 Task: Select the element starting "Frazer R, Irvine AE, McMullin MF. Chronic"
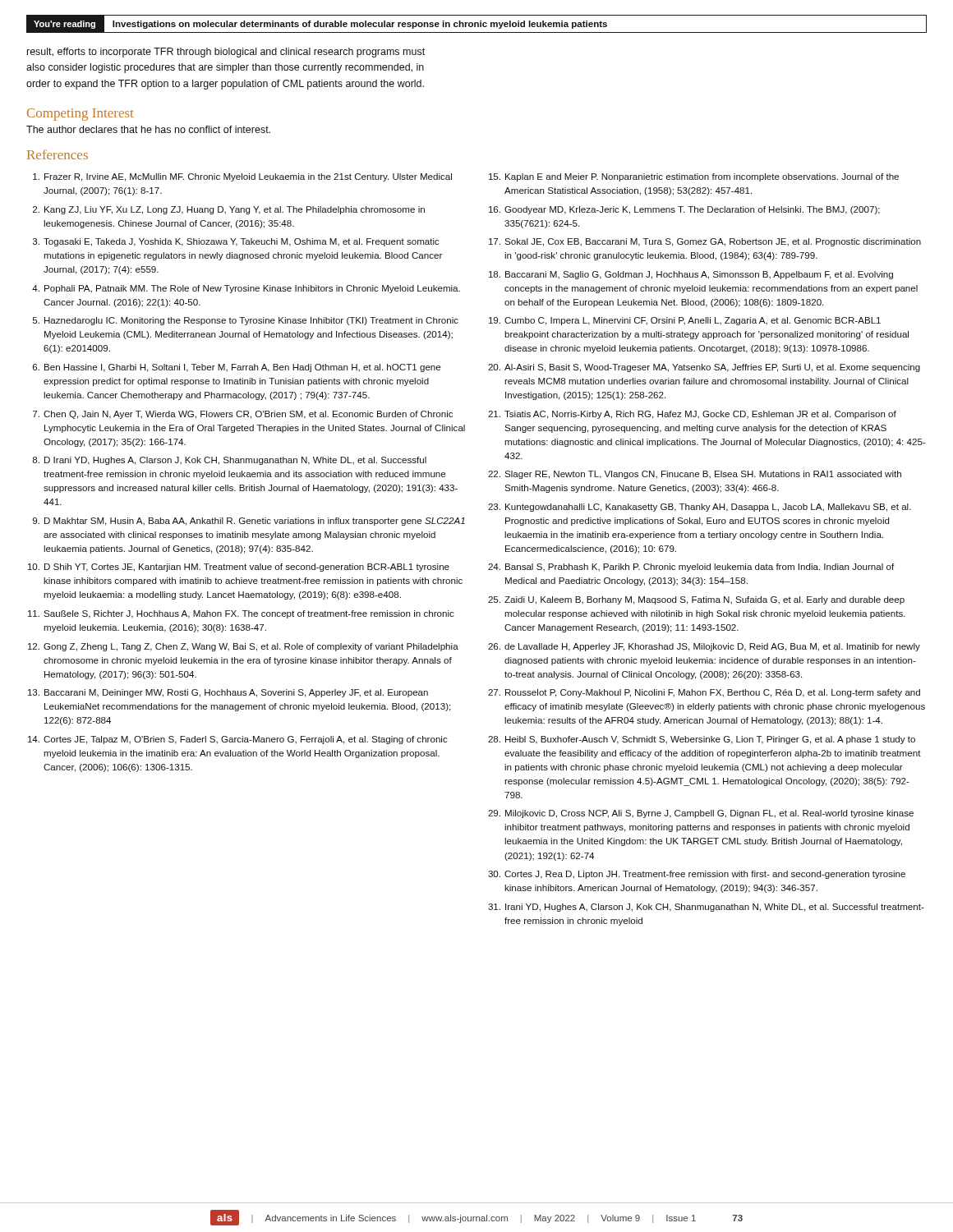point(246,183)
